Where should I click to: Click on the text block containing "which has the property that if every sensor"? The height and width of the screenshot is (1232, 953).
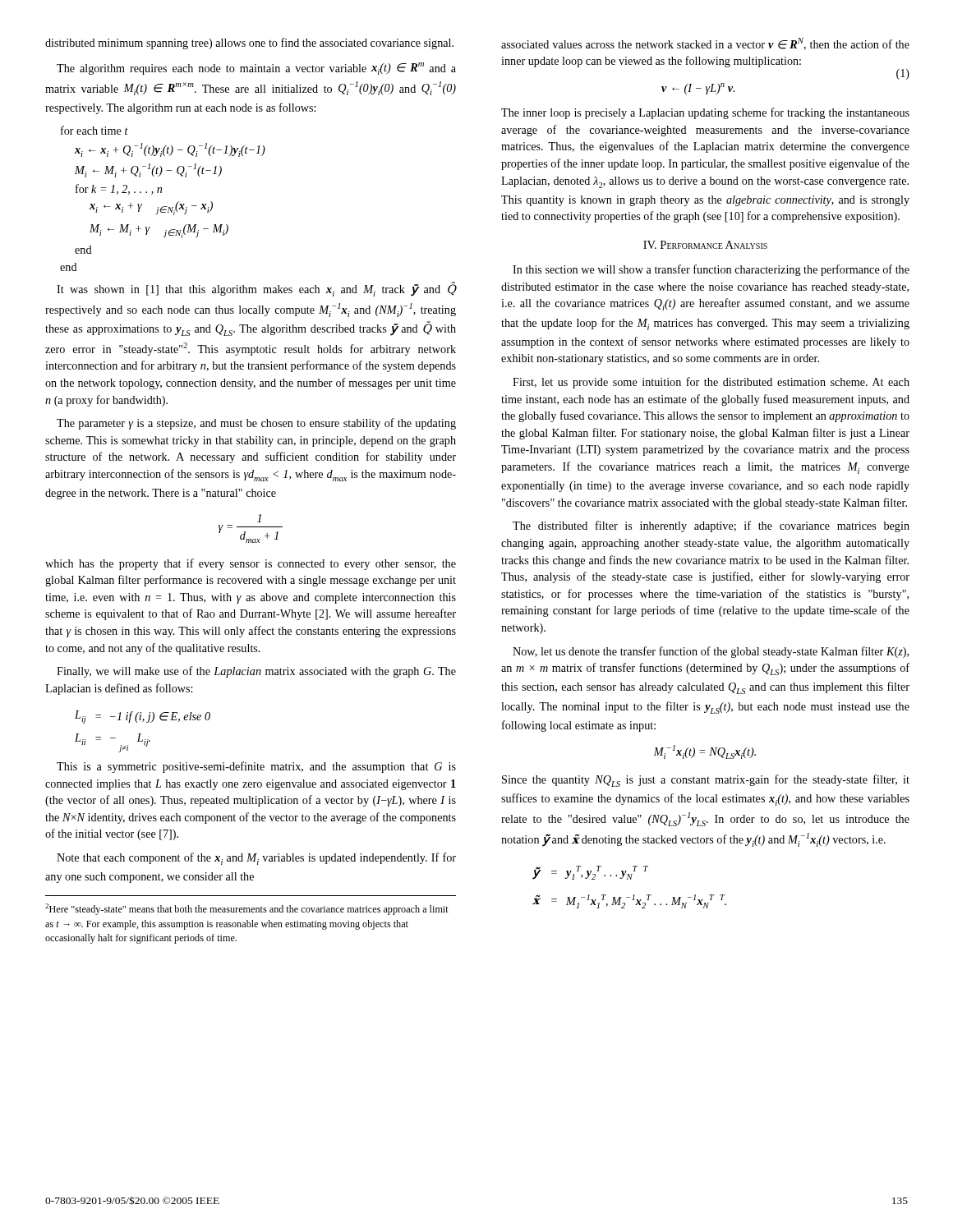coord(251,626)
